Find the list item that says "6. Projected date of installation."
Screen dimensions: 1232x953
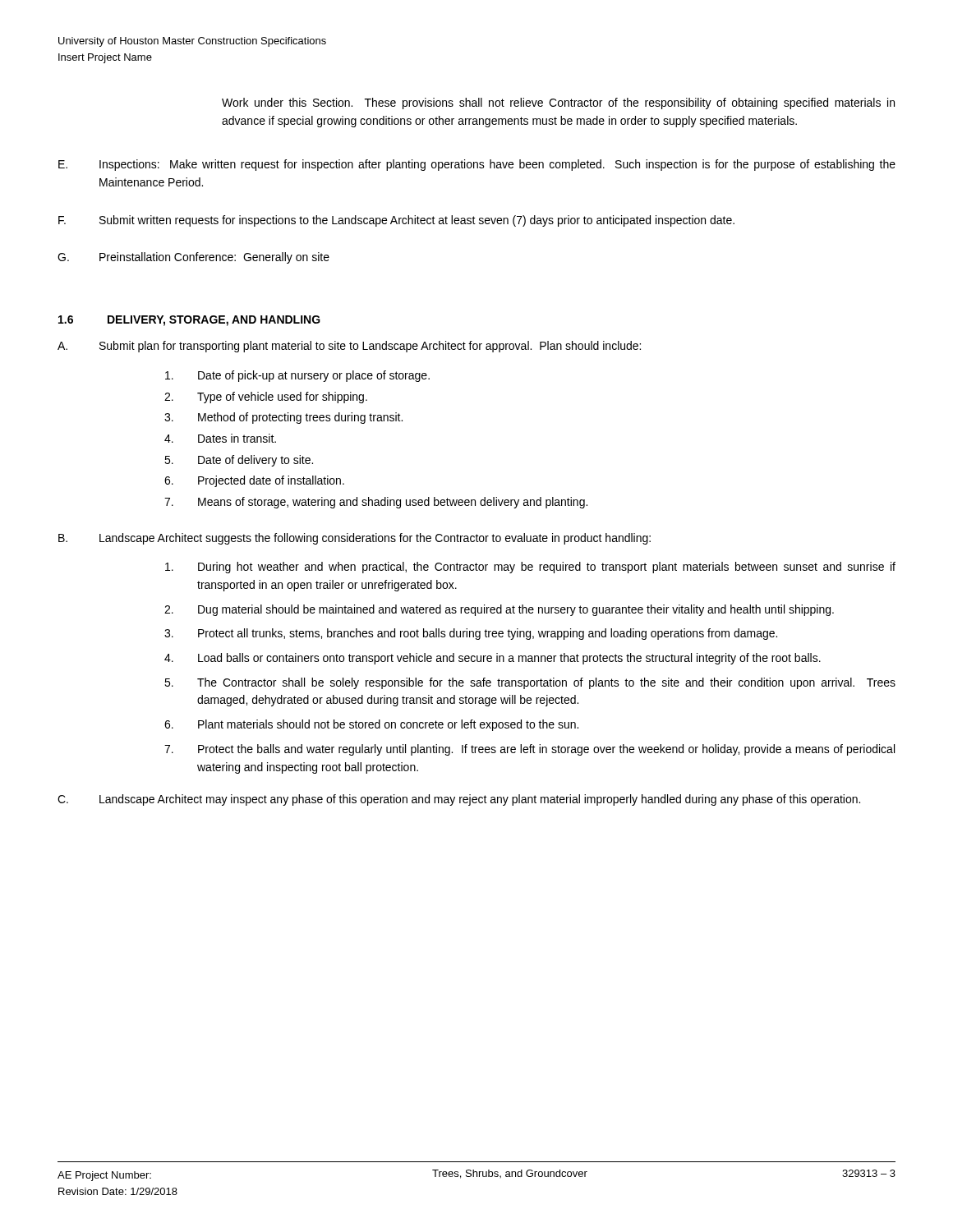(x=254, y=481)
